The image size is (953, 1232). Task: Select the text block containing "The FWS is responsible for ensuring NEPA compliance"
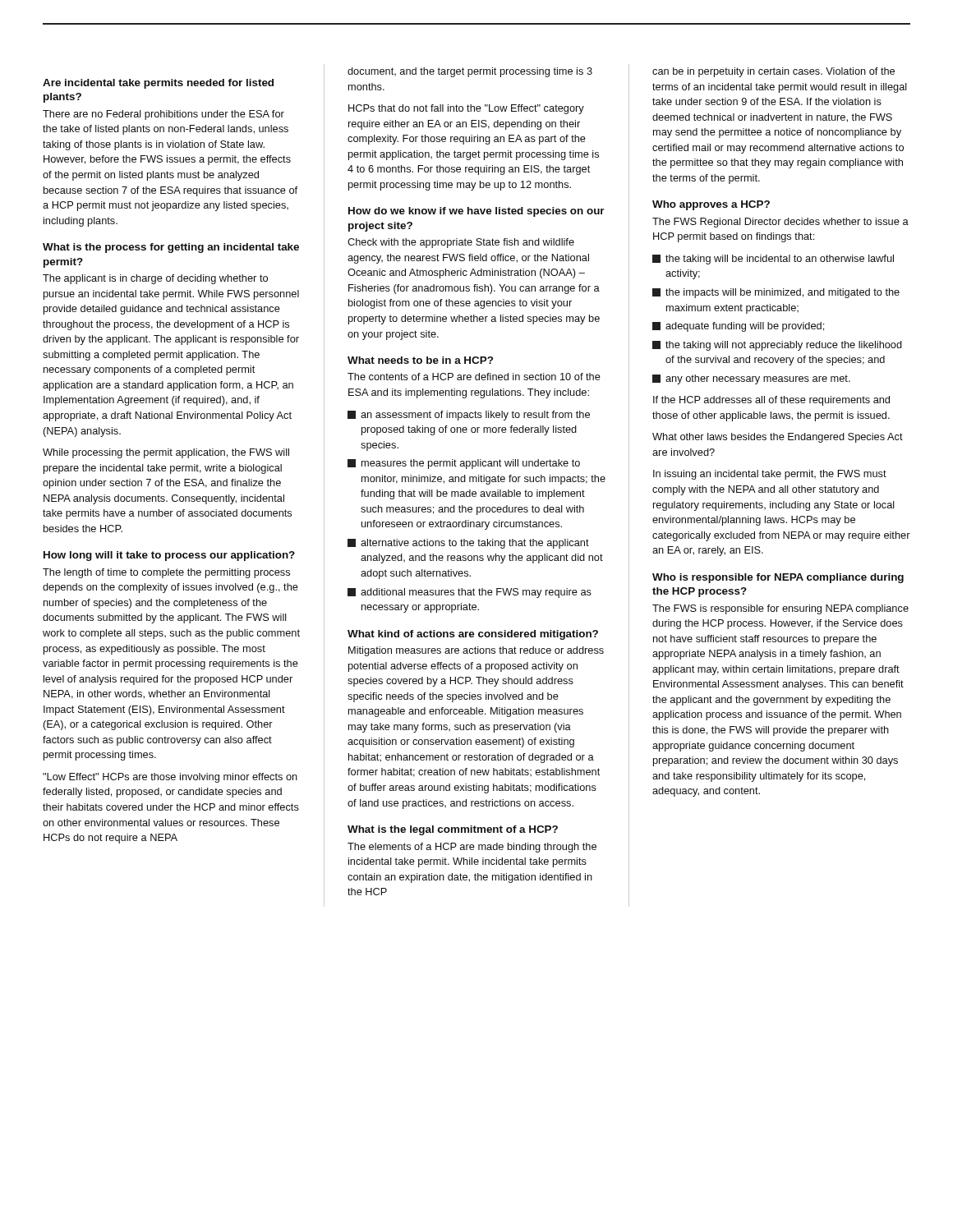(780, 699)
